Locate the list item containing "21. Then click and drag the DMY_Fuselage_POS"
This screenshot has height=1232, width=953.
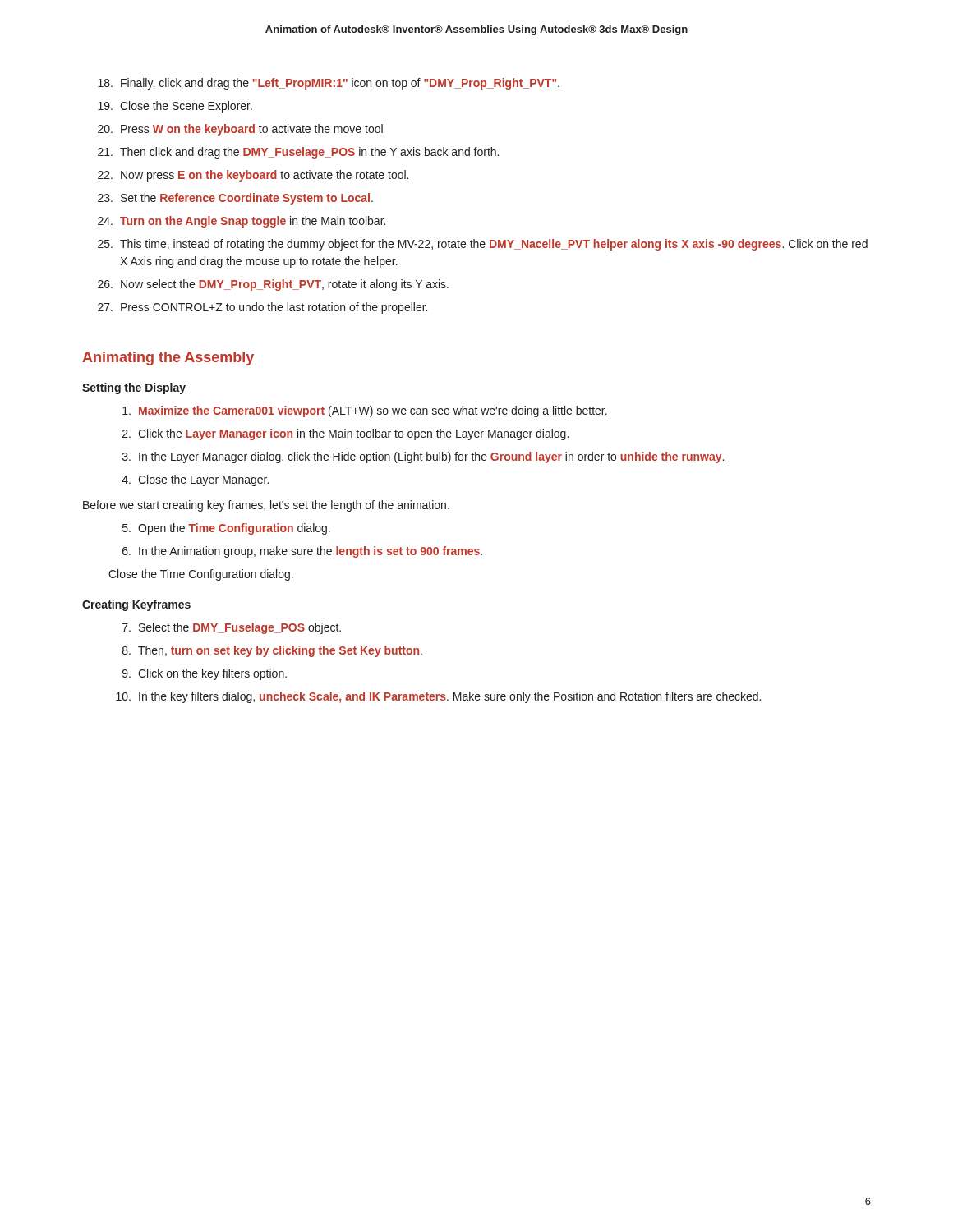pos(476,152)
